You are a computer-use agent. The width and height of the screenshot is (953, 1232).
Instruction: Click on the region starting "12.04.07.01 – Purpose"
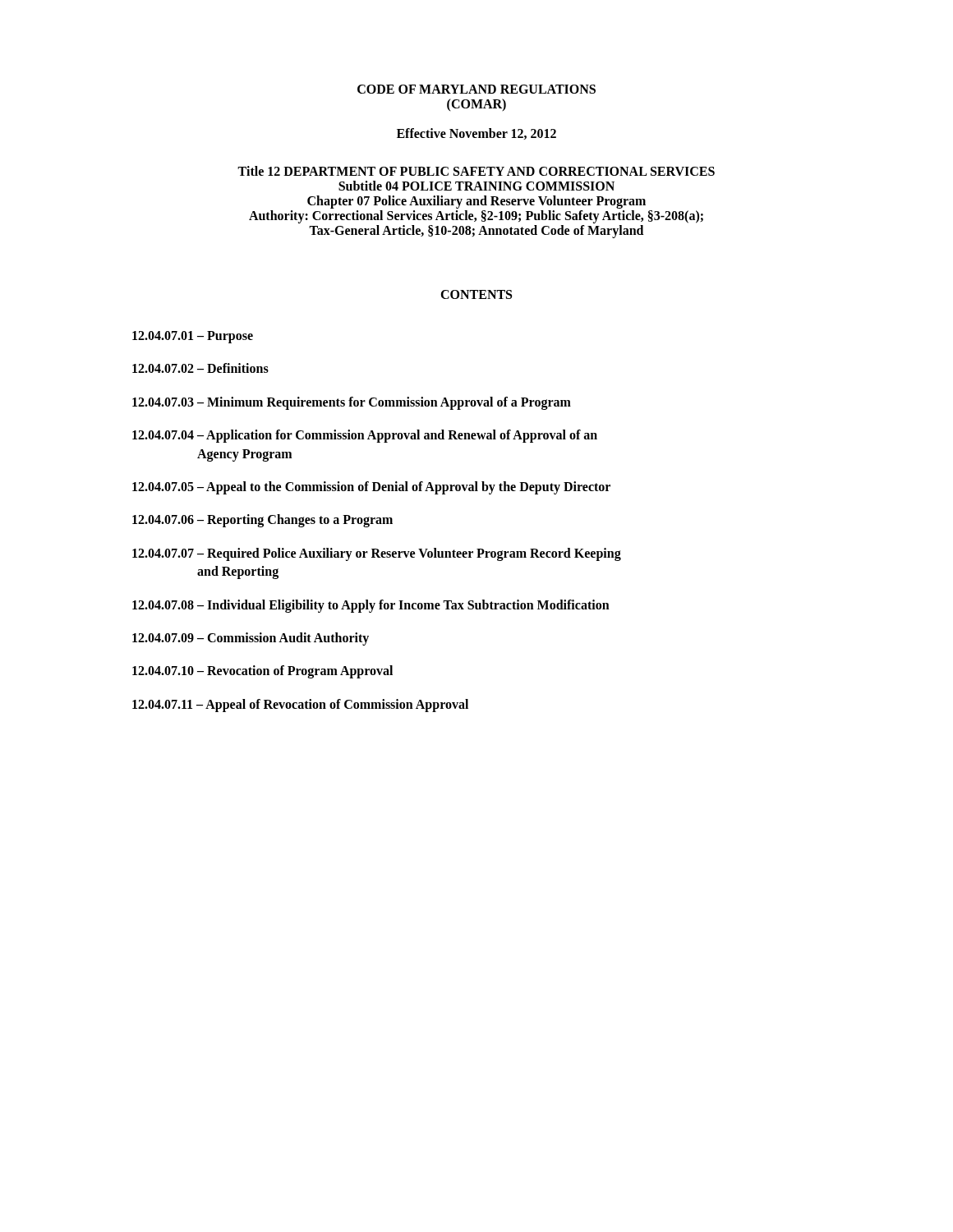192,336
